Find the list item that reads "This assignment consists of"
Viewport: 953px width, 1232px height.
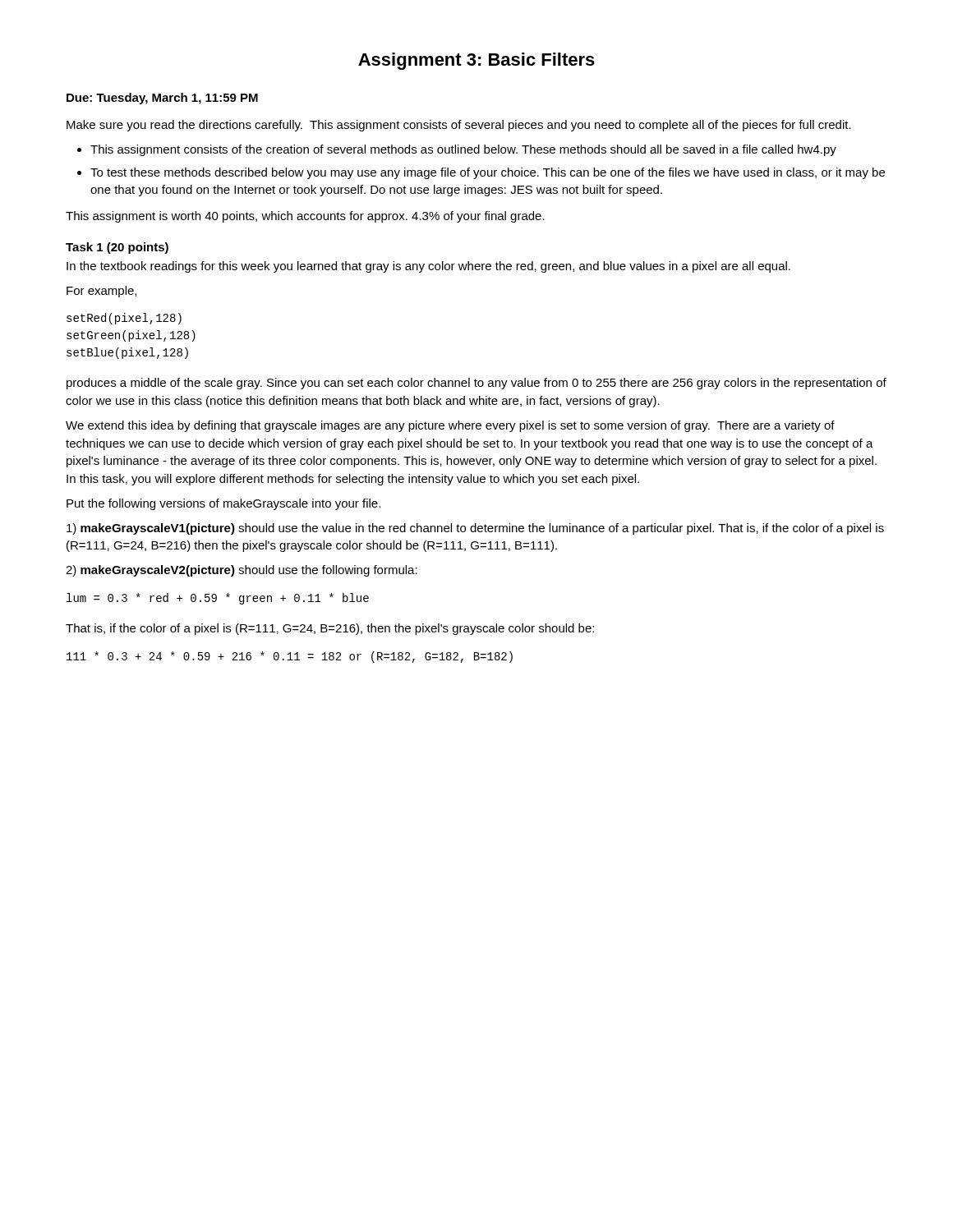point(463,149)
